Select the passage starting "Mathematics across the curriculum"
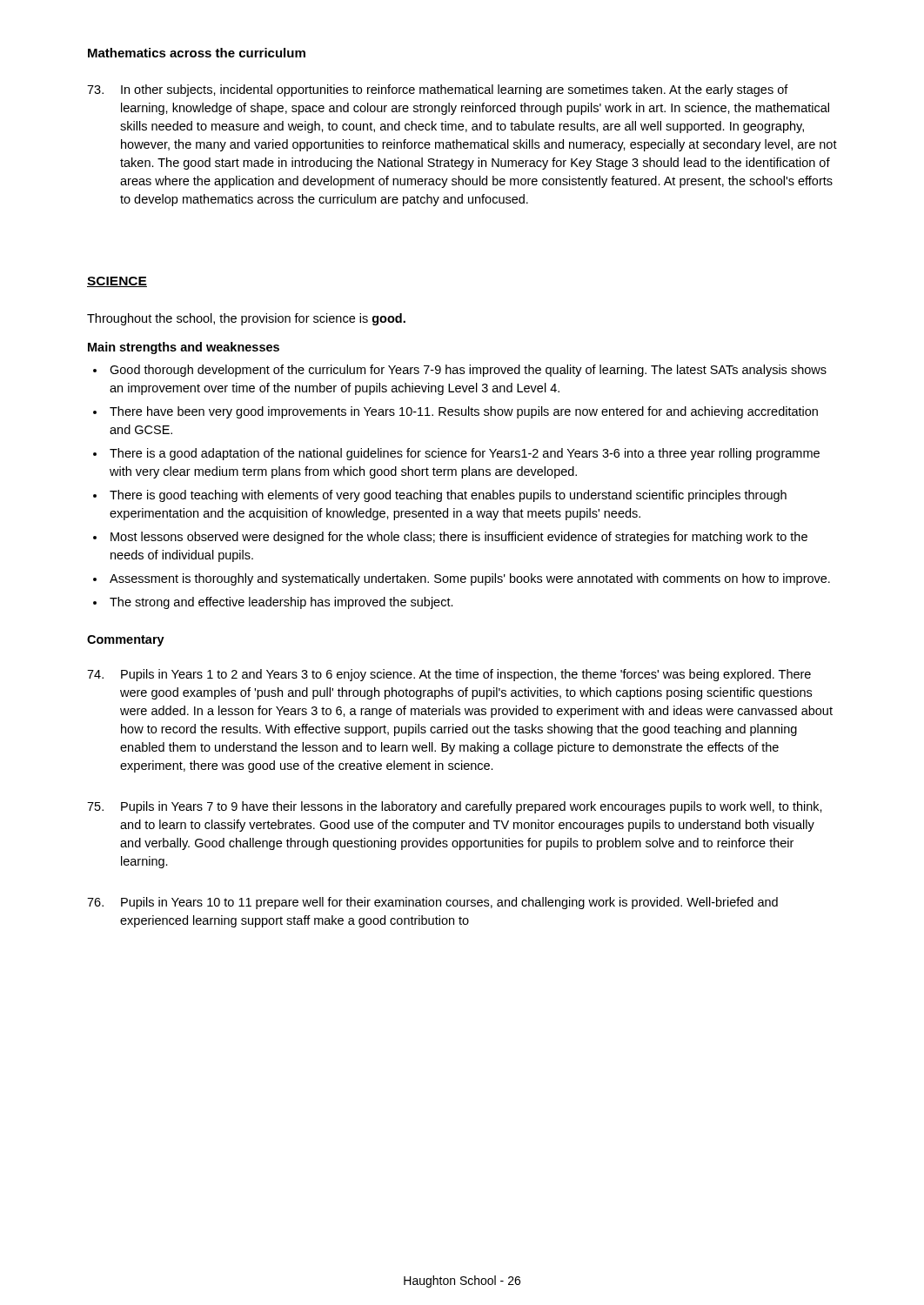This screenshot has height=1305, width=924. (197, 53)
